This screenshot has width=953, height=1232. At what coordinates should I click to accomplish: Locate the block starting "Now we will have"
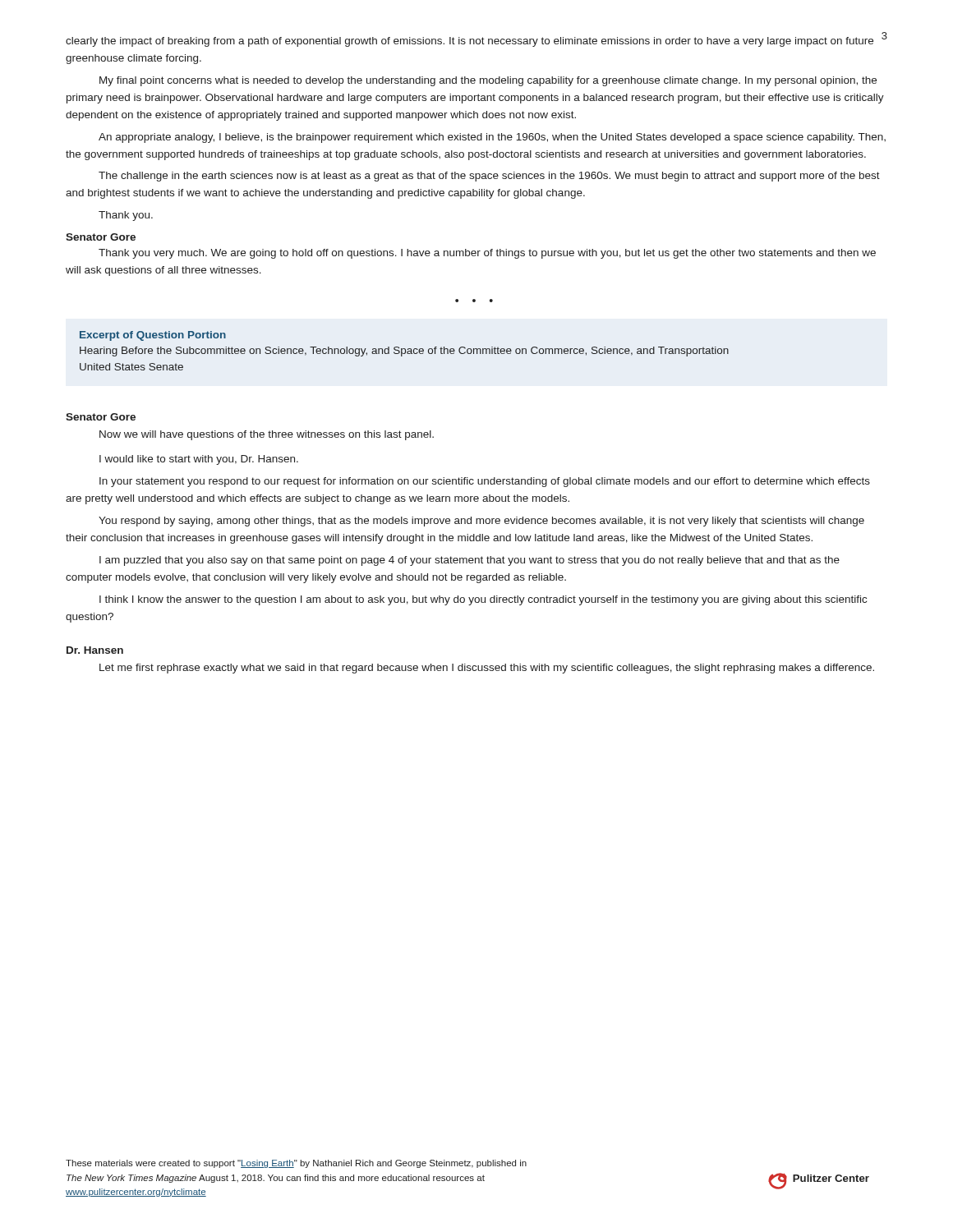point(267,434)
